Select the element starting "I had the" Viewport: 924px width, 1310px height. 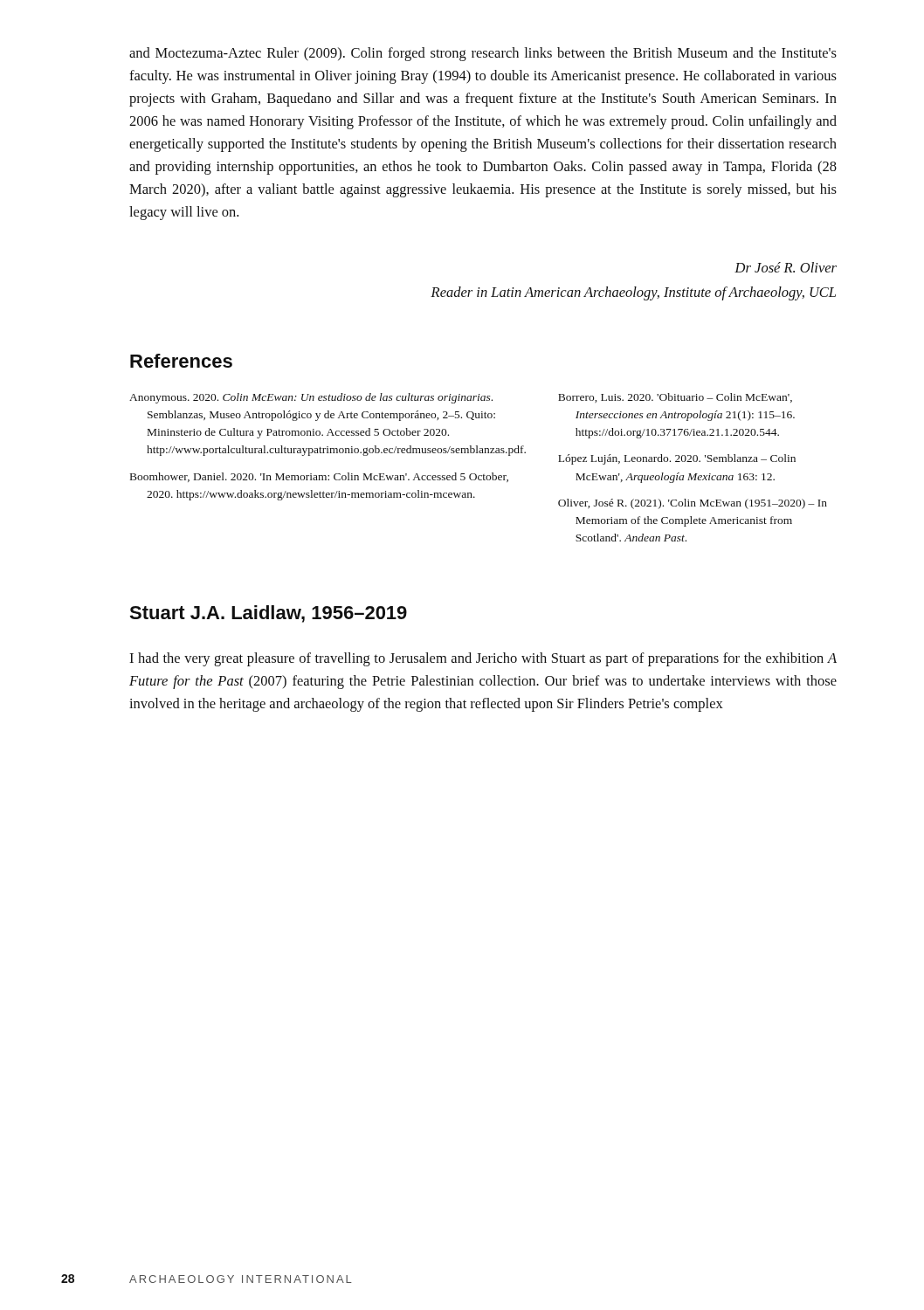483,680
